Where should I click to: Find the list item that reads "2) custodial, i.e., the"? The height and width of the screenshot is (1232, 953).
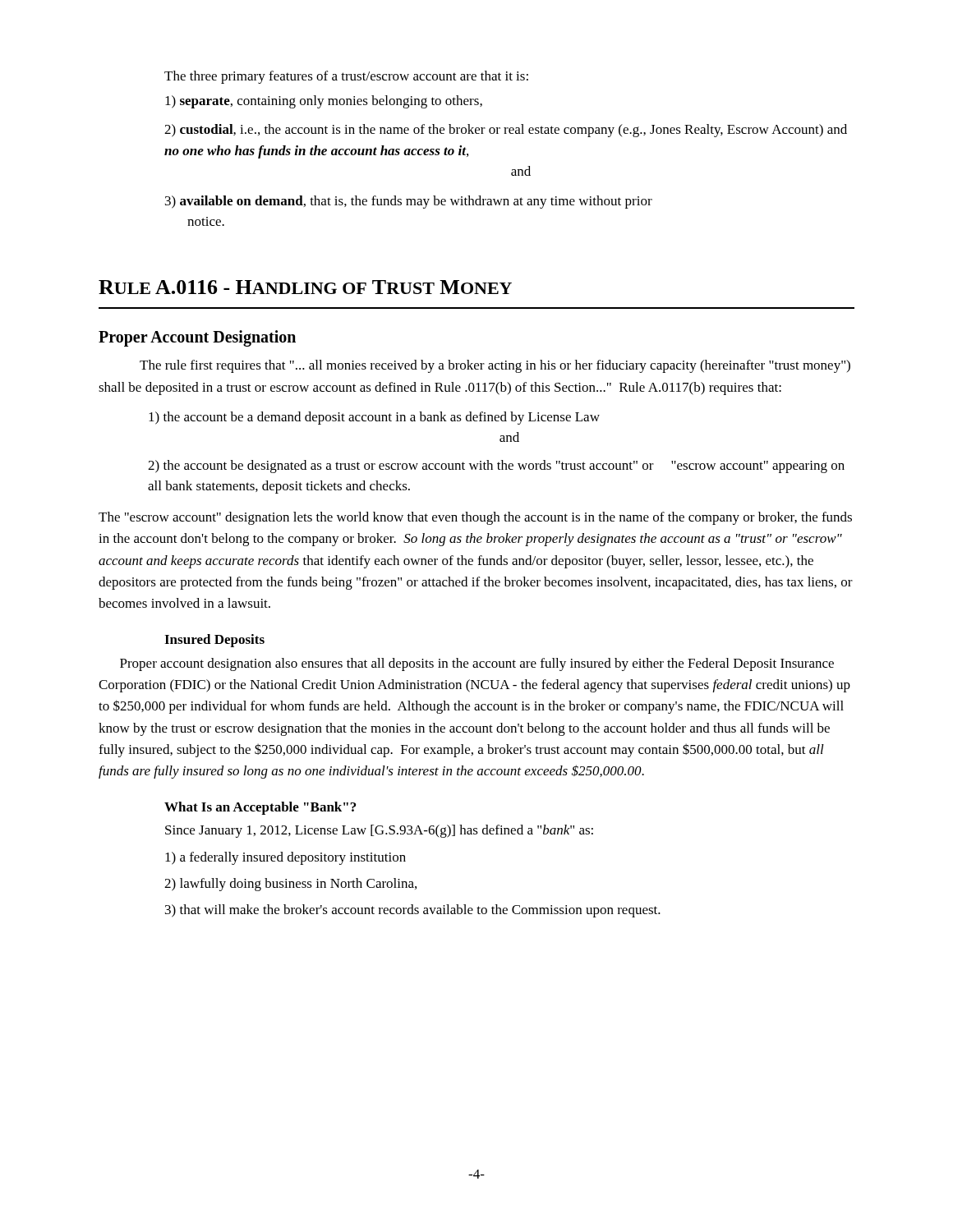click(506, 131)
